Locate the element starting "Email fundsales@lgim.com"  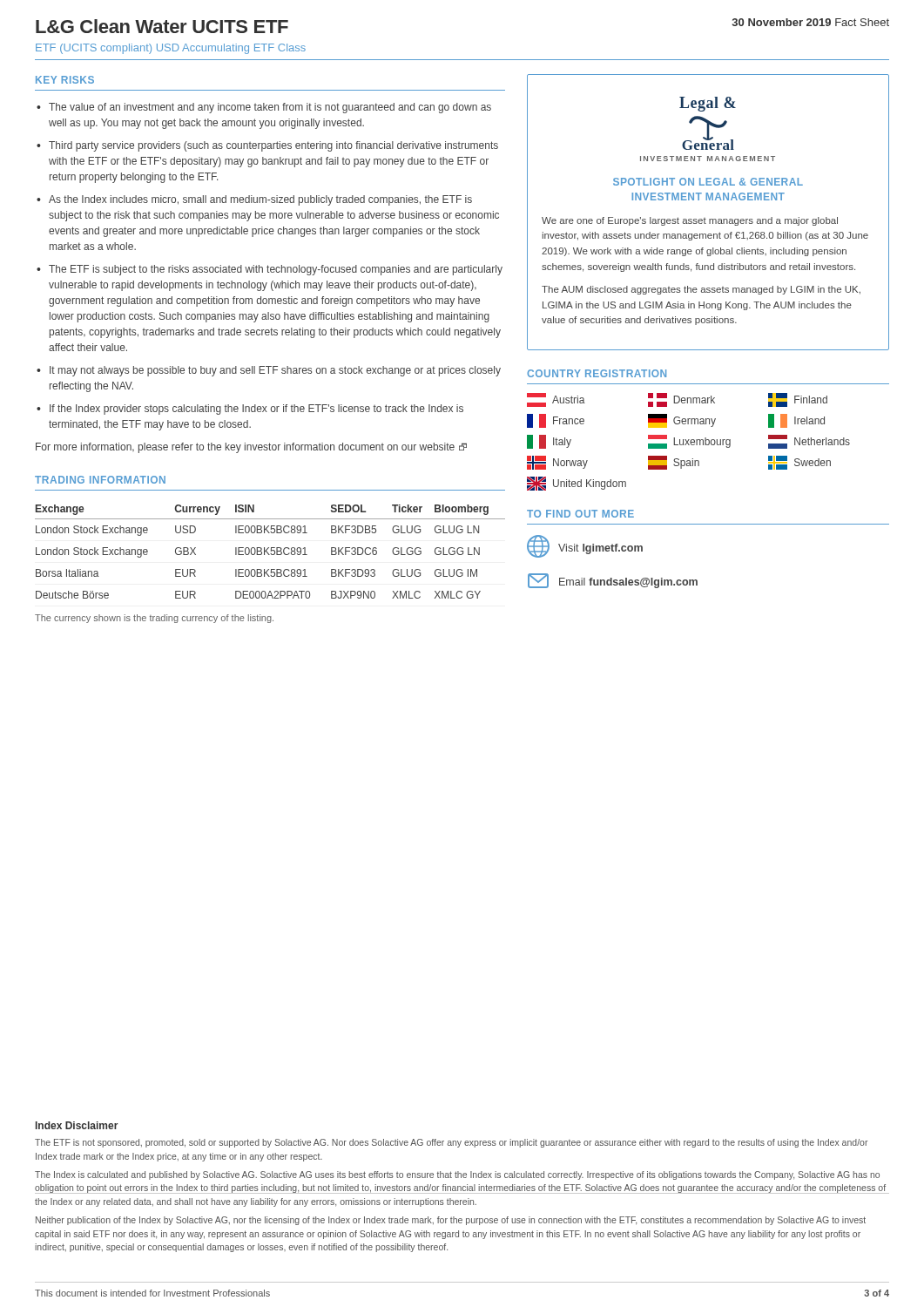coord(613,582)
